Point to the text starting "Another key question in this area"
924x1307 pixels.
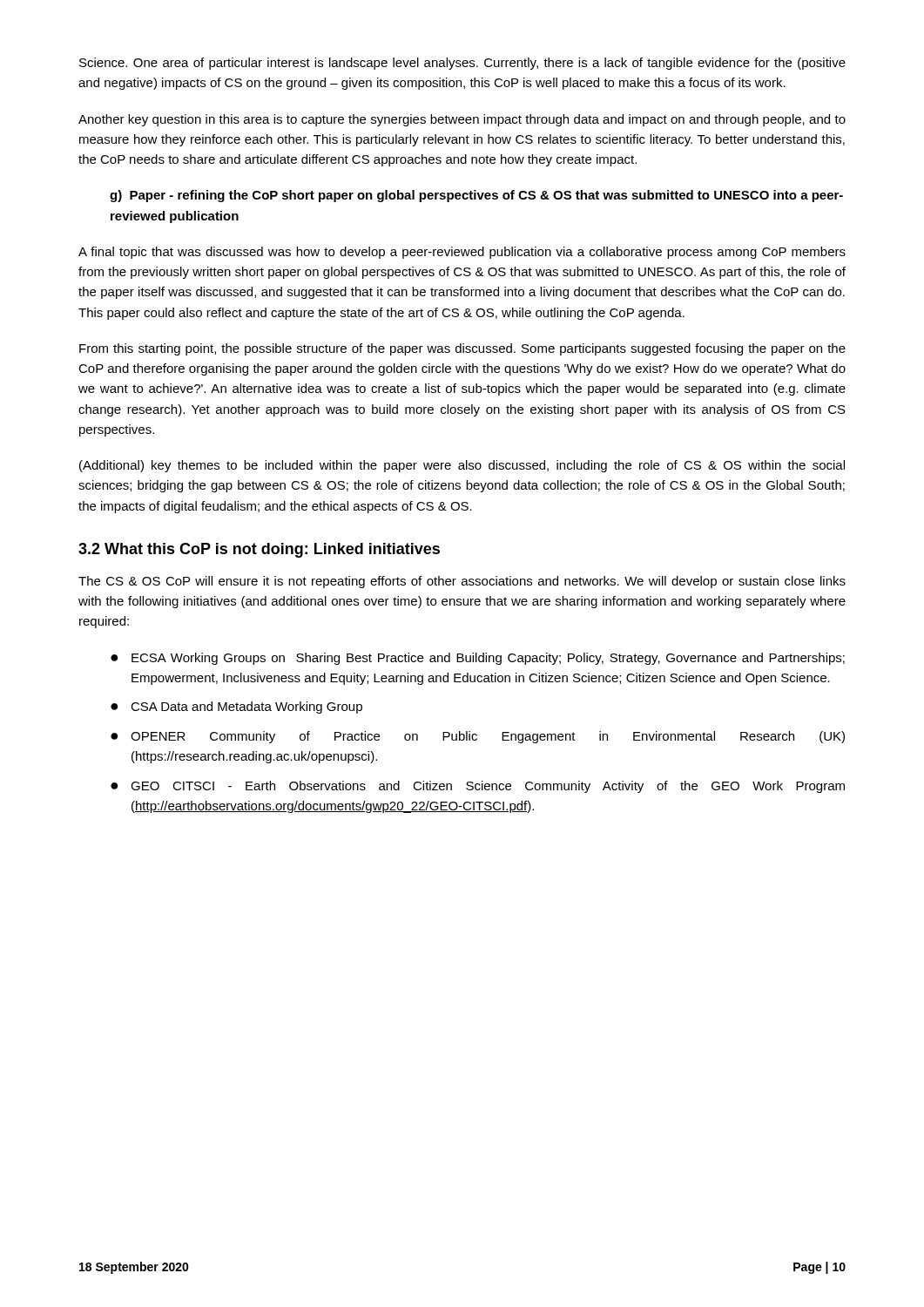[x=462, y=139]
